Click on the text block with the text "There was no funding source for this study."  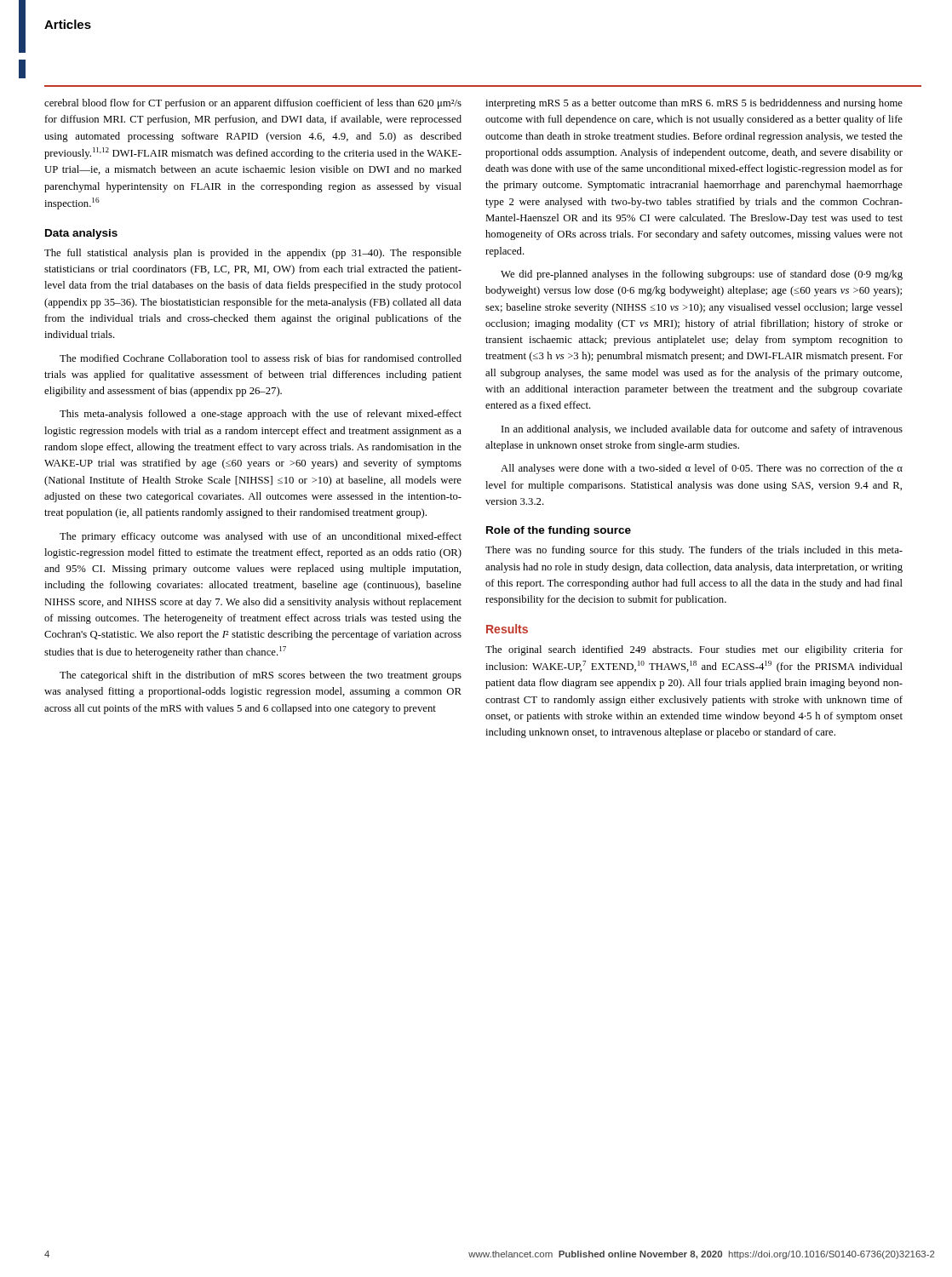coord(694,575)
